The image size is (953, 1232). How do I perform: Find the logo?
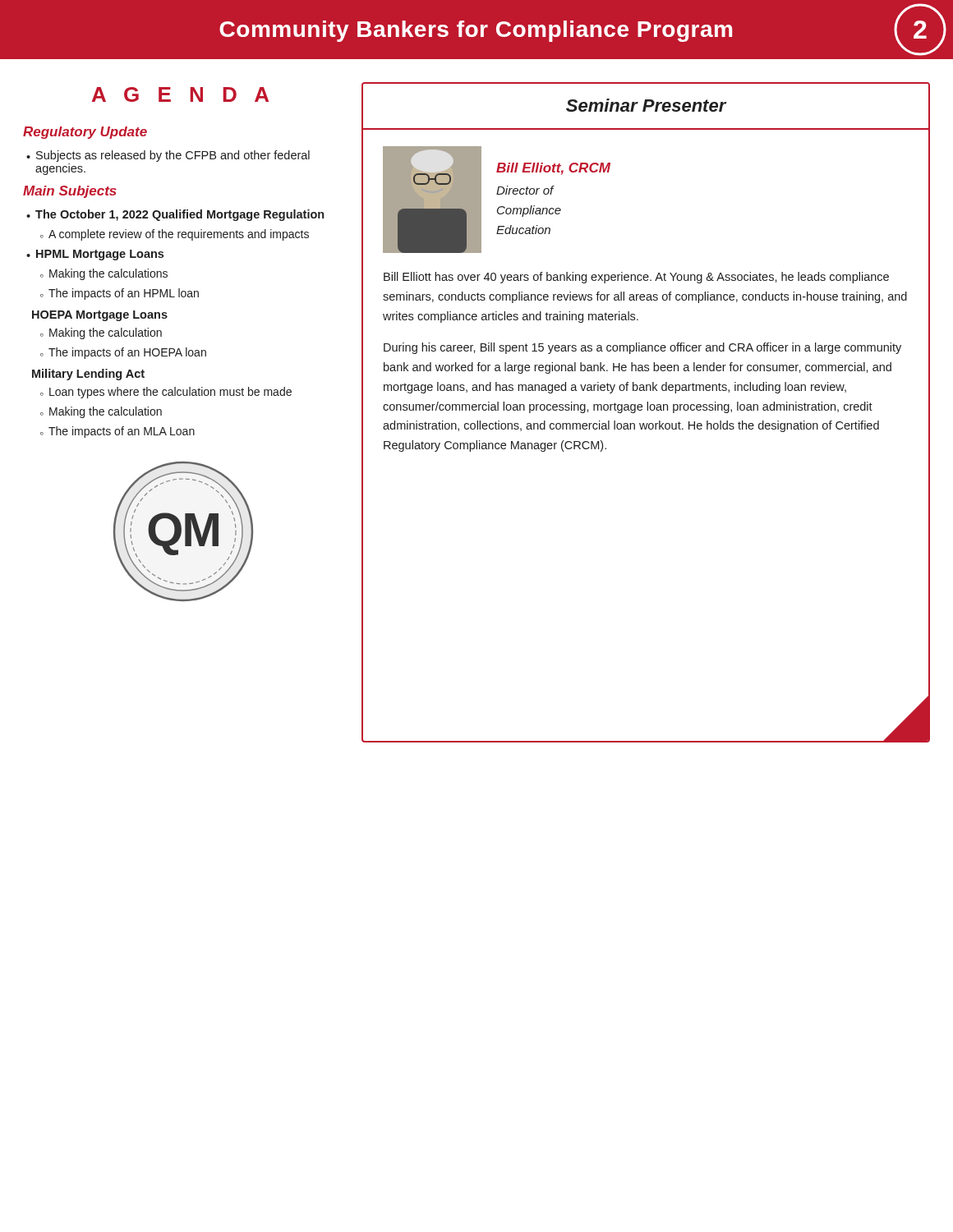(x=183, y=531)
